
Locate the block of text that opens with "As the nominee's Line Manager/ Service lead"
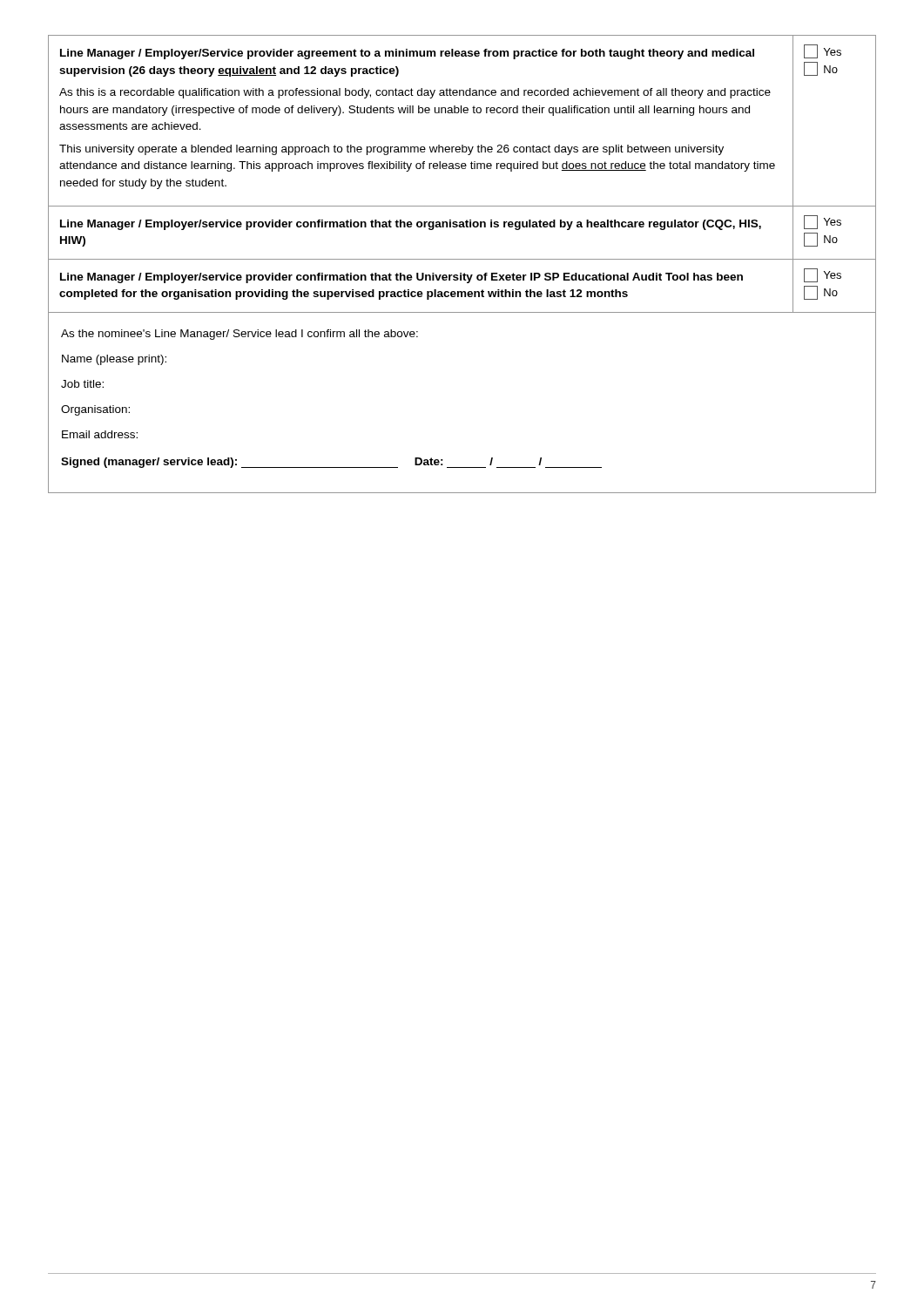[462, 403]
